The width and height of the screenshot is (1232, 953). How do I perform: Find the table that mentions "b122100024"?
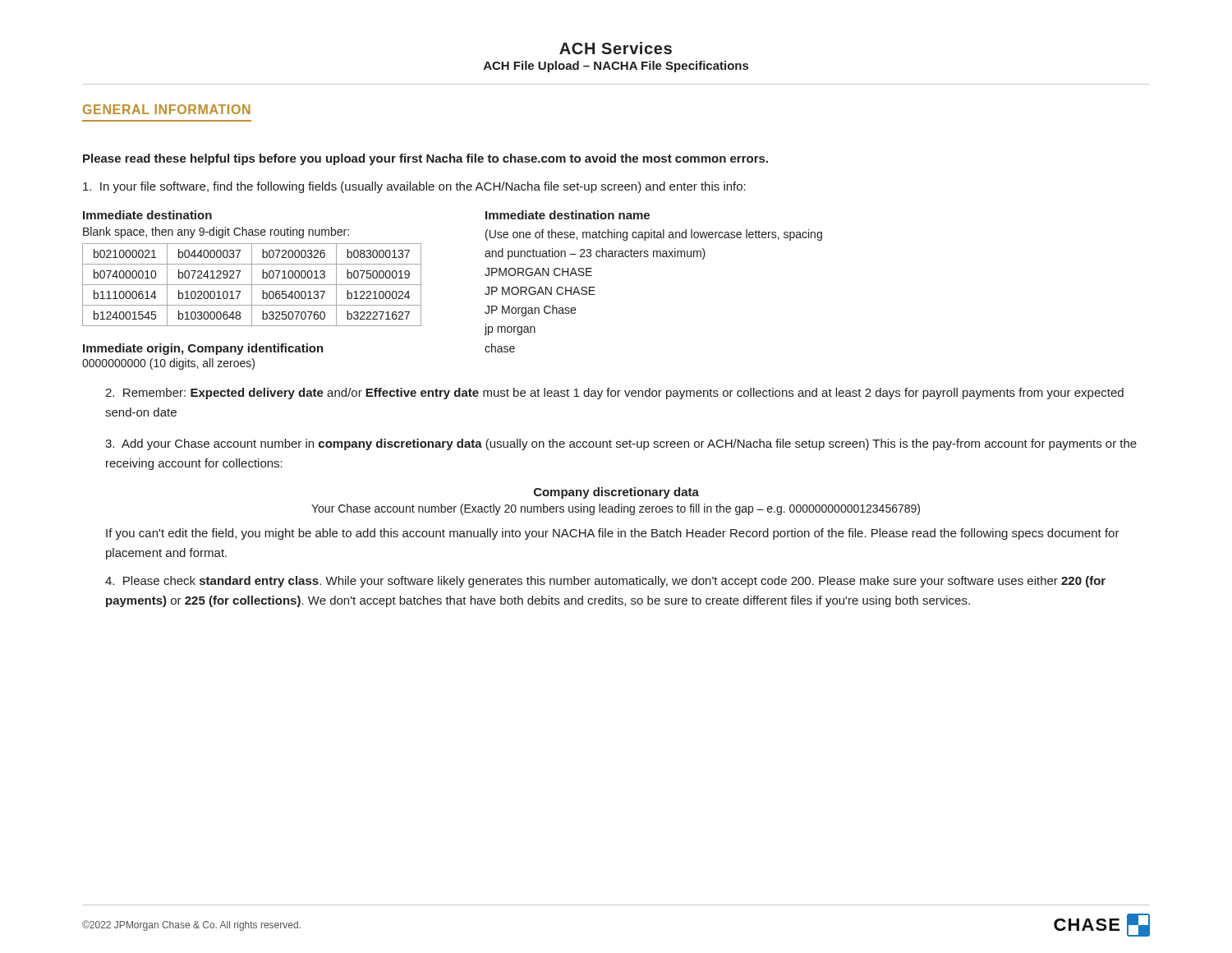click(259, 285)
